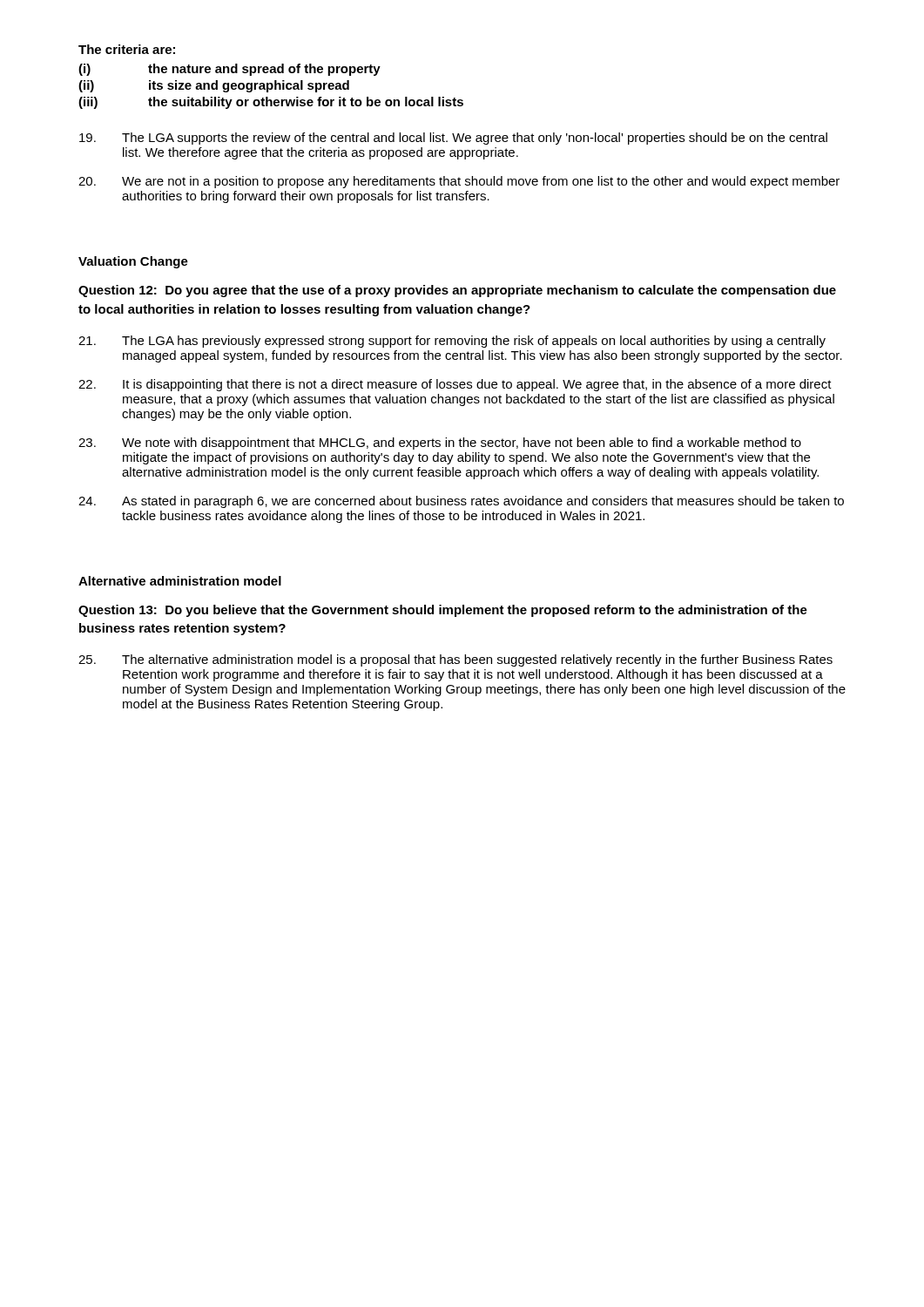This screenshot has height=1307, width=924.
Task: Where does it say "(ii) its size and geographical spread"?
Action: 214,85
